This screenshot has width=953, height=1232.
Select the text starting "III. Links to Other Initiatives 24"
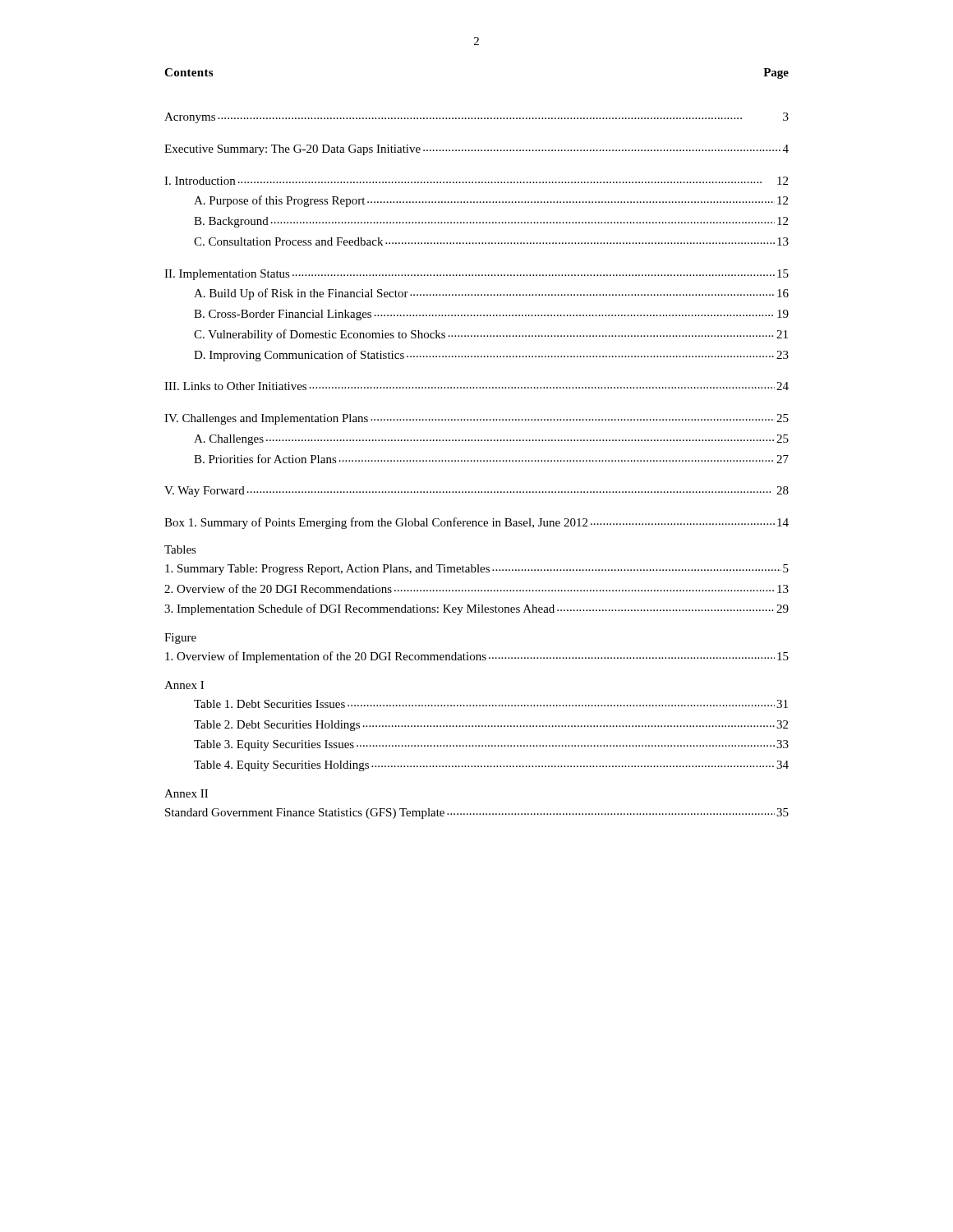pyautogui.click(x=476, y=387)
